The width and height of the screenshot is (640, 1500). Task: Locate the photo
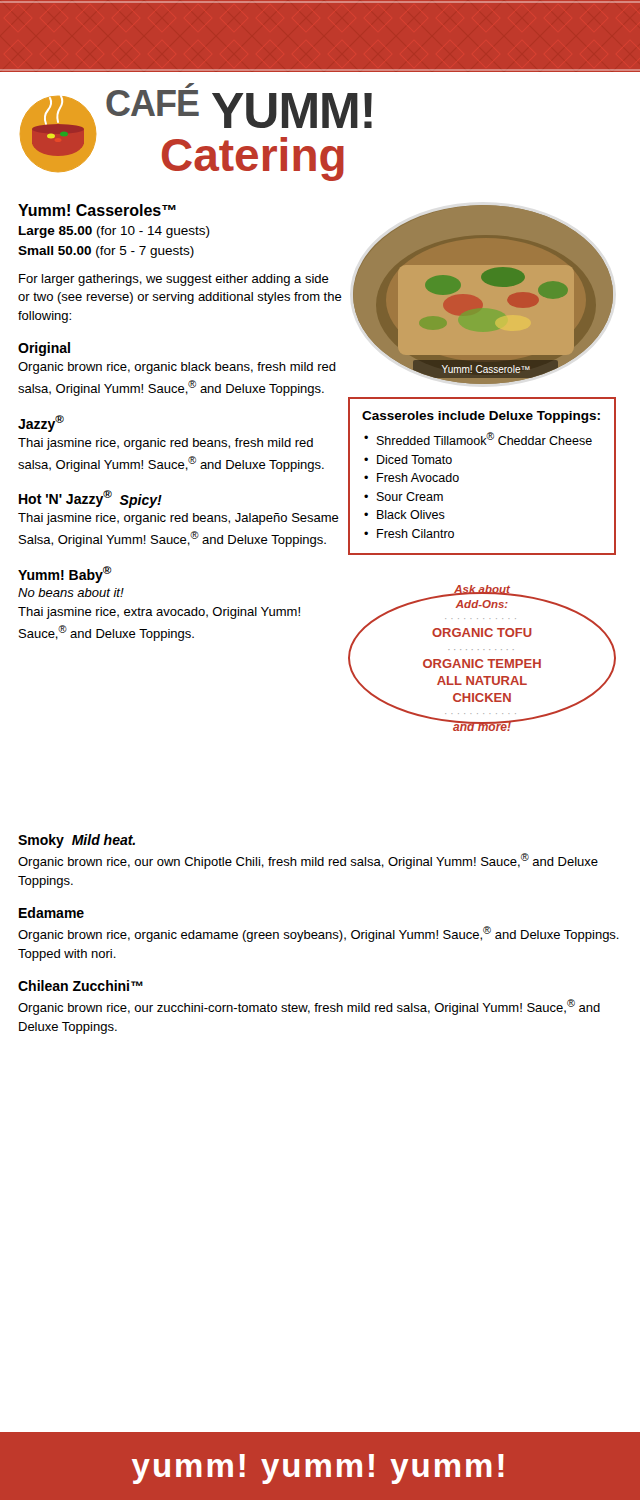point(483,295)
